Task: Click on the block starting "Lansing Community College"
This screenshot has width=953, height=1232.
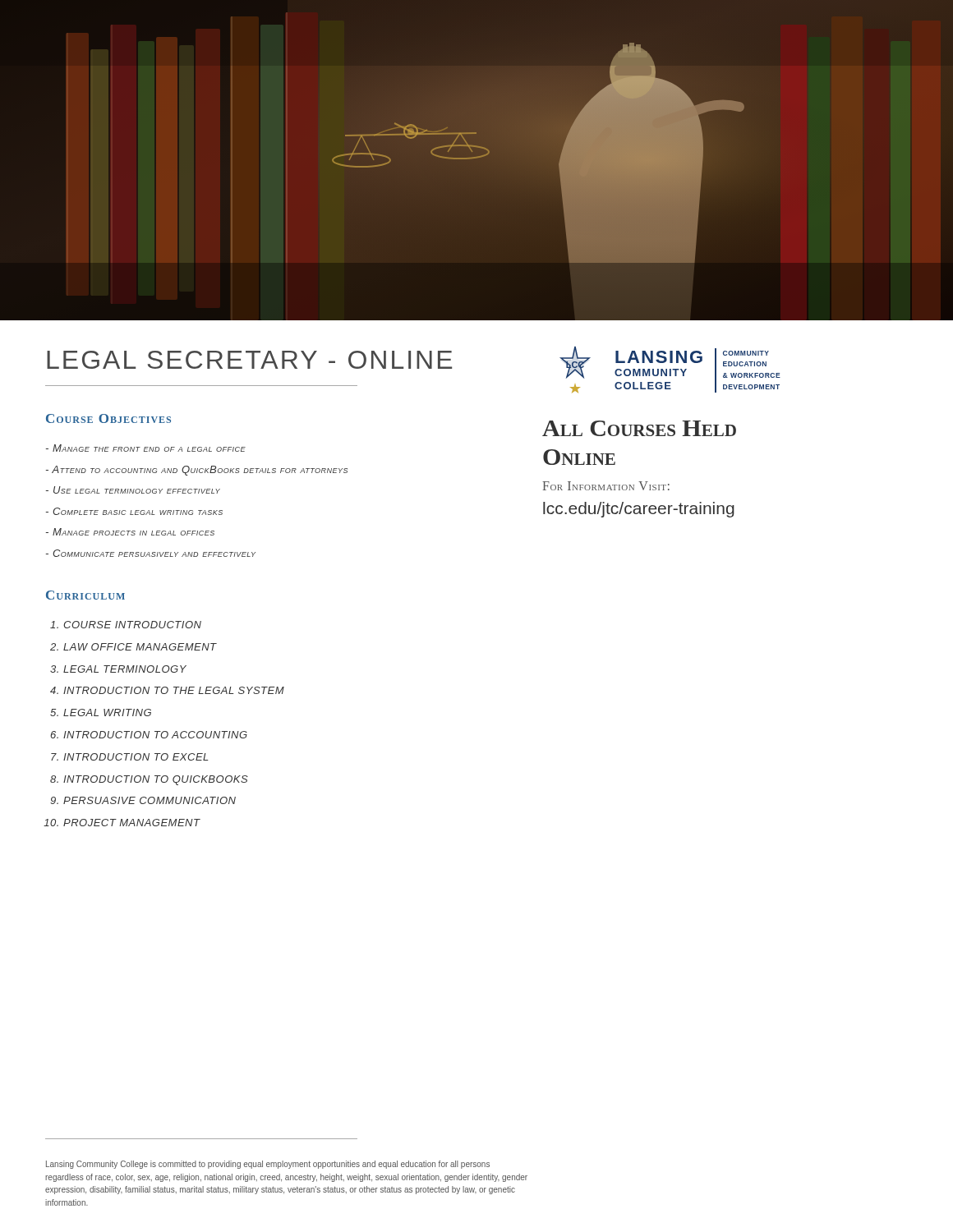Action: pyautogui.click(x=286, y=1183)
